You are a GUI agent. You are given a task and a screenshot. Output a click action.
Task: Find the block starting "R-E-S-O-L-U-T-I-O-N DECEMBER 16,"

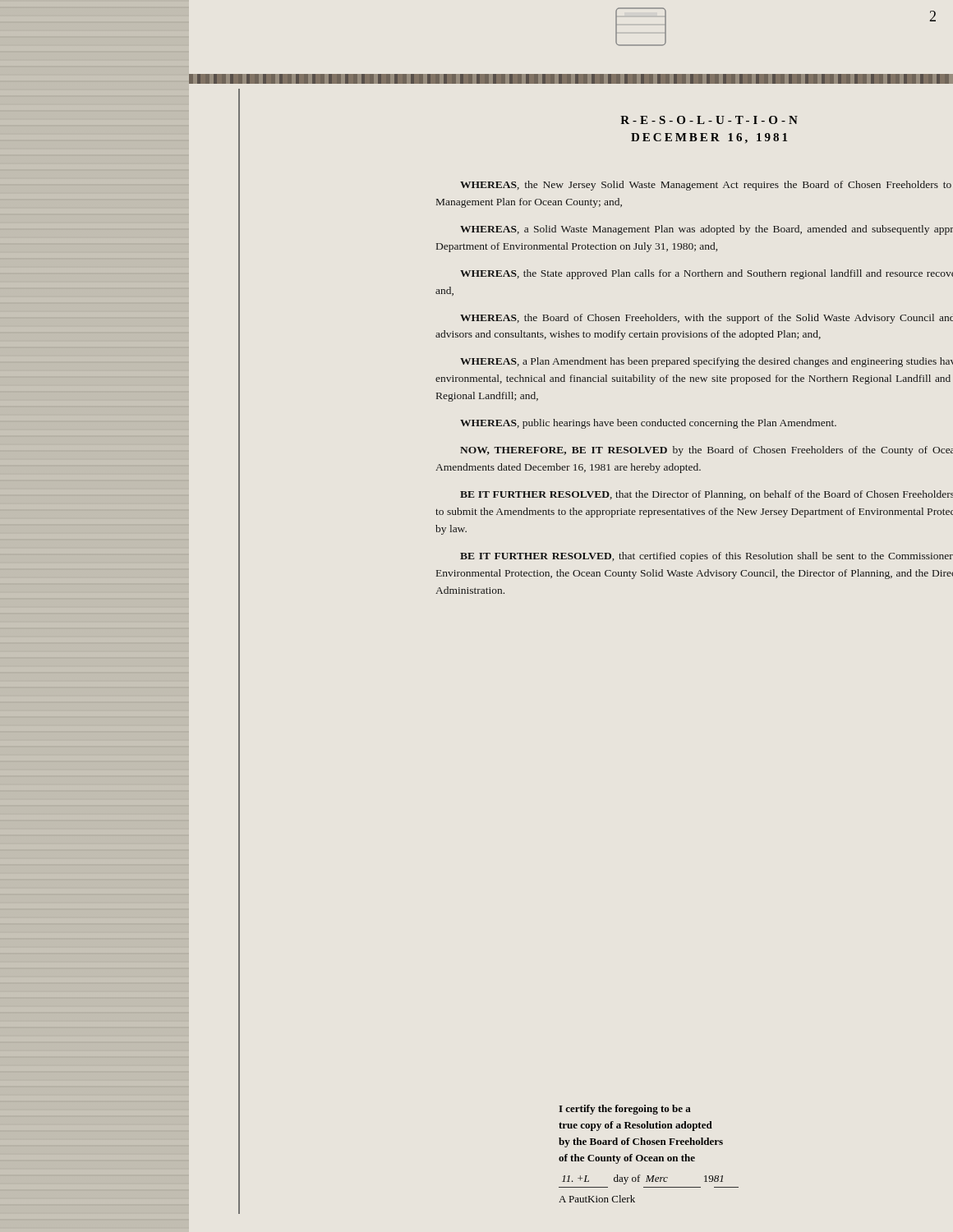coord(711,129)
